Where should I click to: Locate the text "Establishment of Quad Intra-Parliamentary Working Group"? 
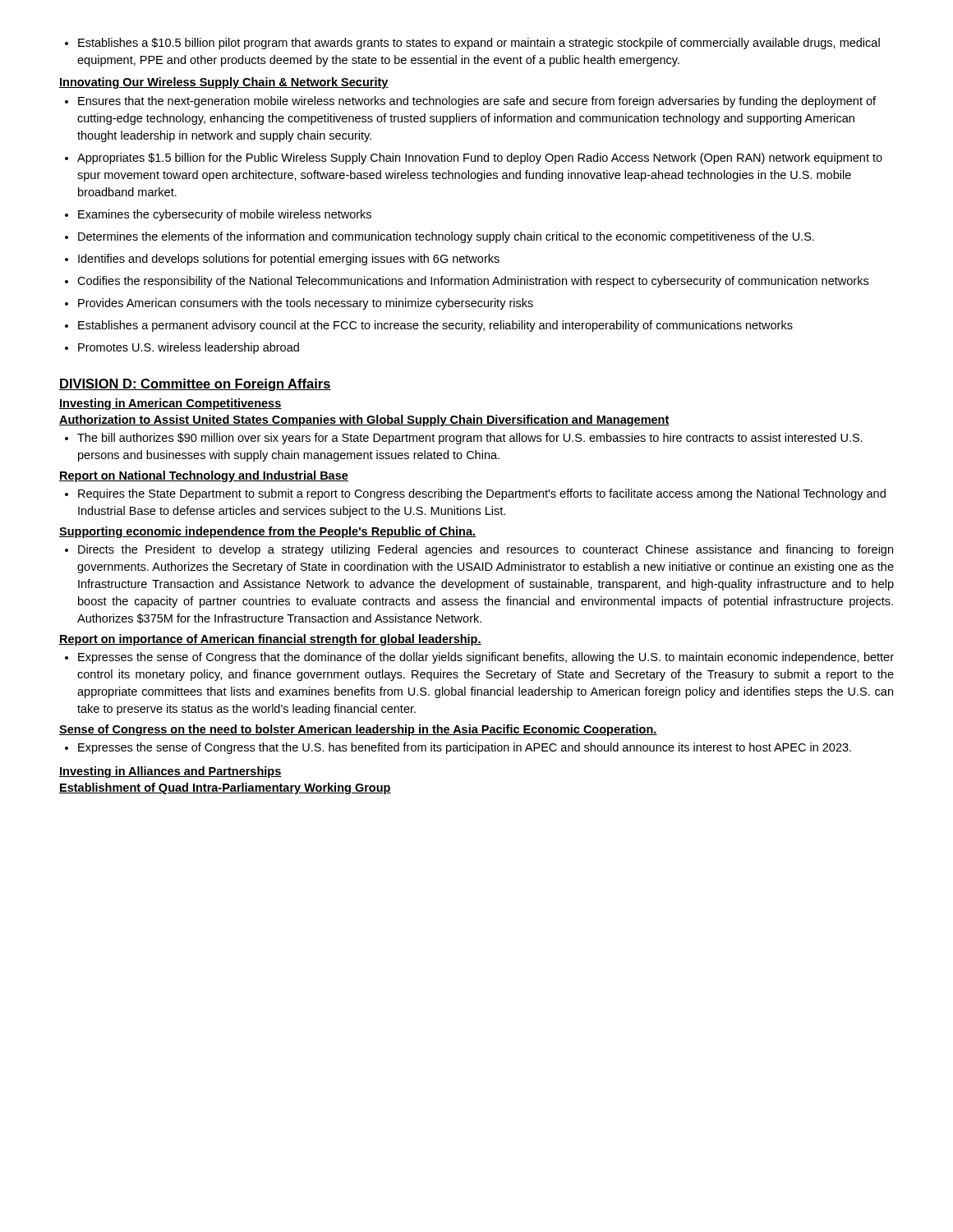pos(225,788)
